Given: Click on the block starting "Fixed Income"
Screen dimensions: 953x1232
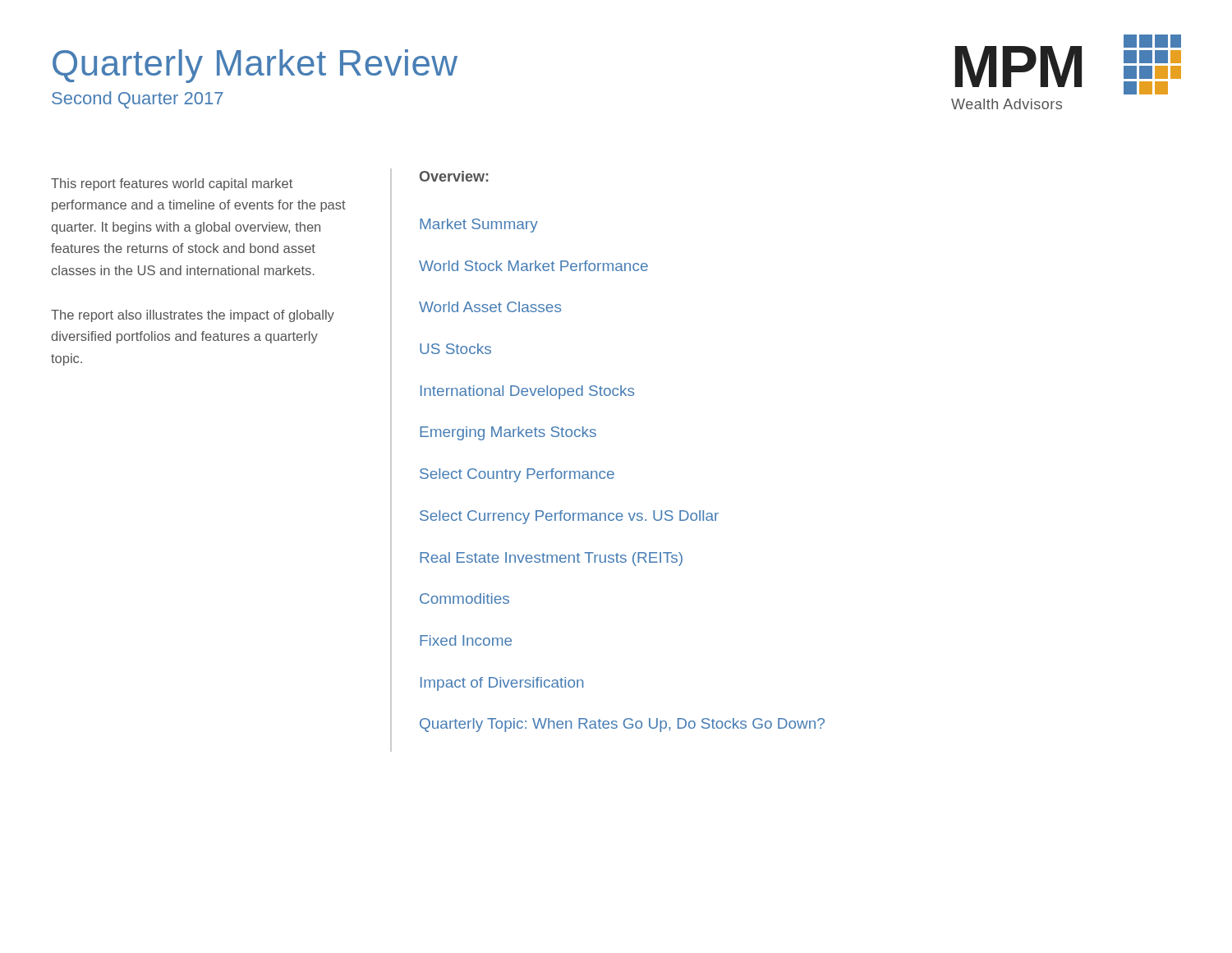Looking at the screenshot, I should click(x=466, y=640).
